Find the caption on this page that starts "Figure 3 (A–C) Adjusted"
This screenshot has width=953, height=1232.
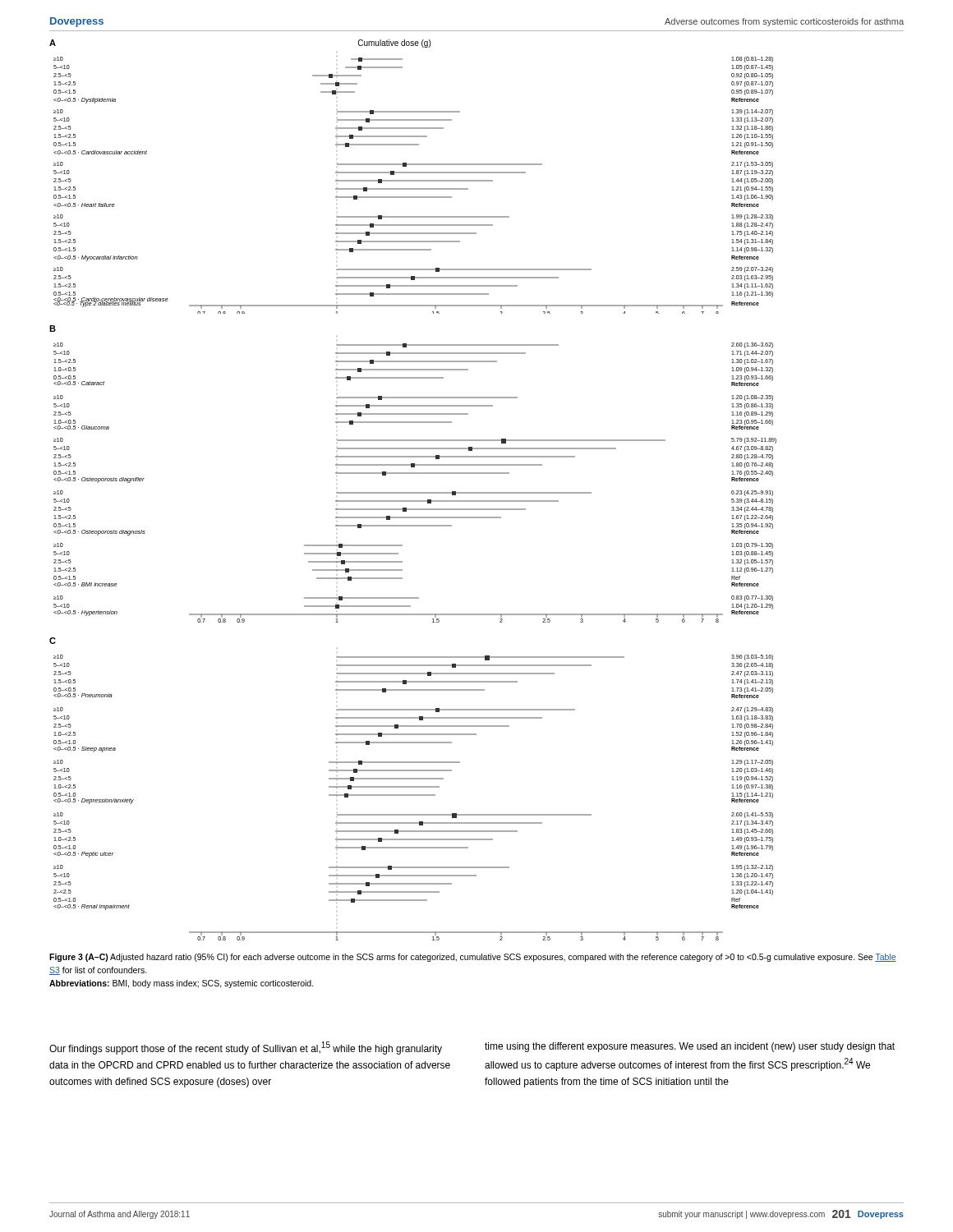(476, 971)
